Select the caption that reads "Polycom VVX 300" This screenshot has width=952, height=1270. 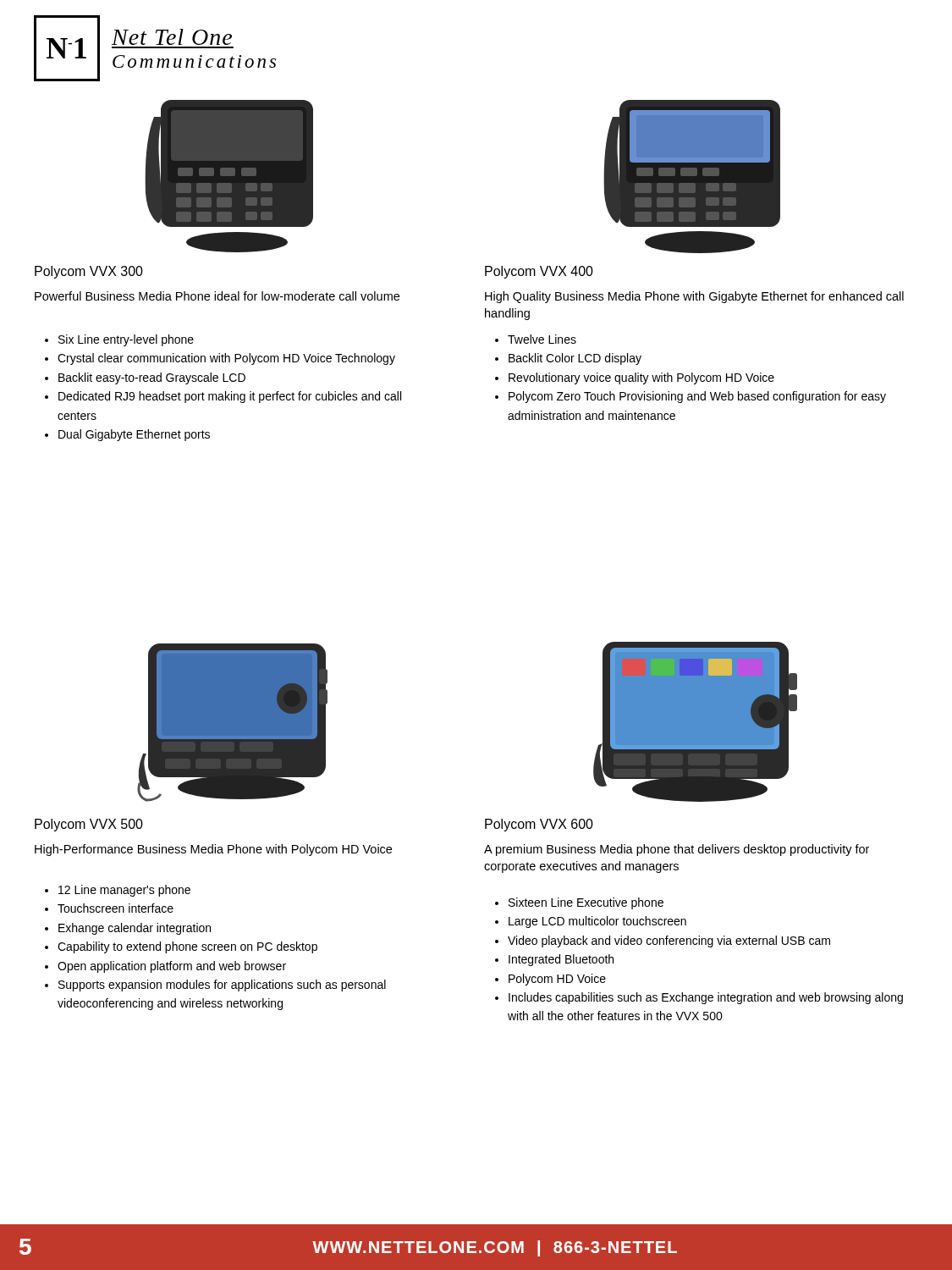pos(88,271)
